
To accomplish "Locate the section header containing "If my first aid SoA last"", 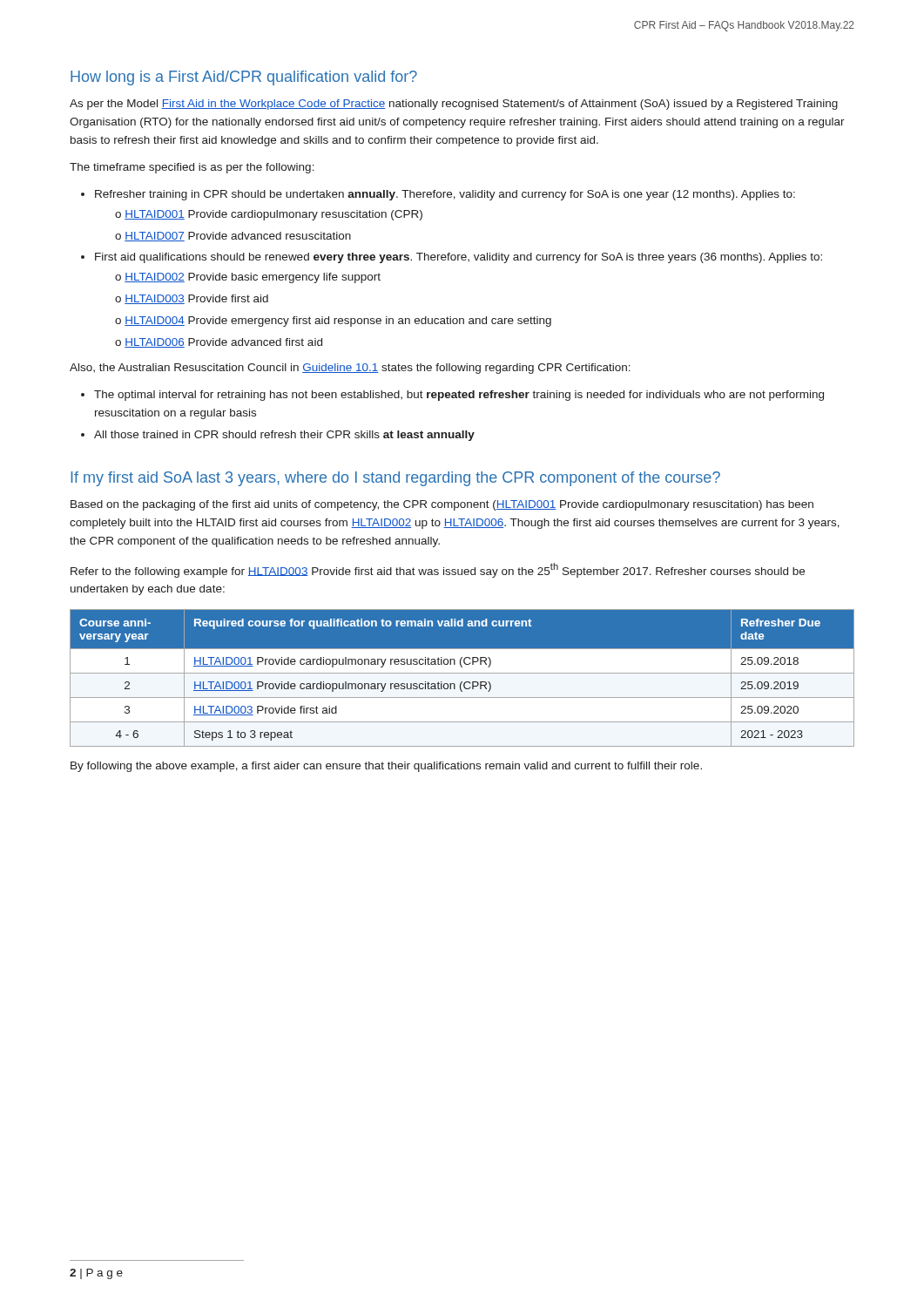I will coord(395,477).
